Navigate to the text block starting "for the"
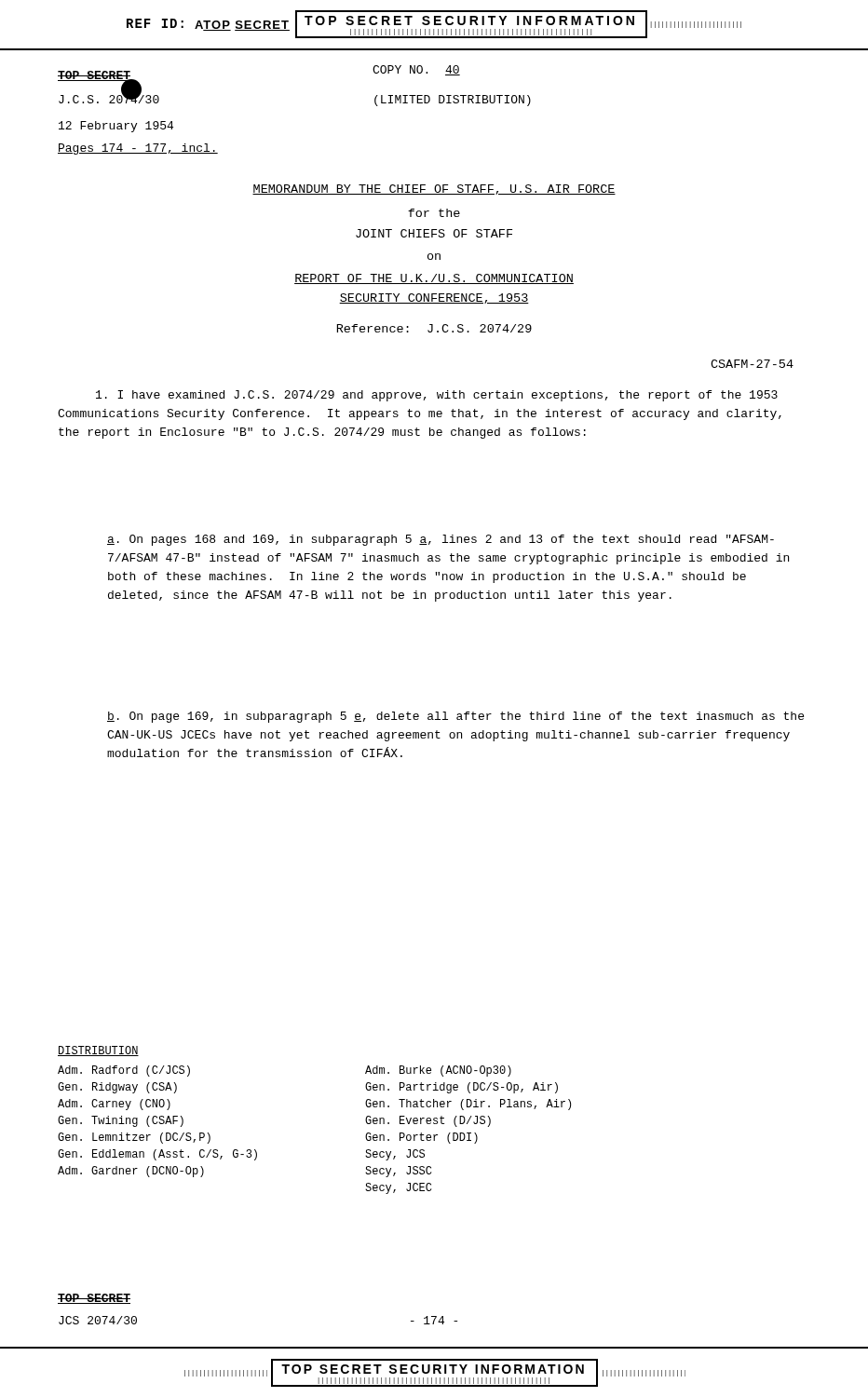The image size is (868, 1397). point(434,214)
